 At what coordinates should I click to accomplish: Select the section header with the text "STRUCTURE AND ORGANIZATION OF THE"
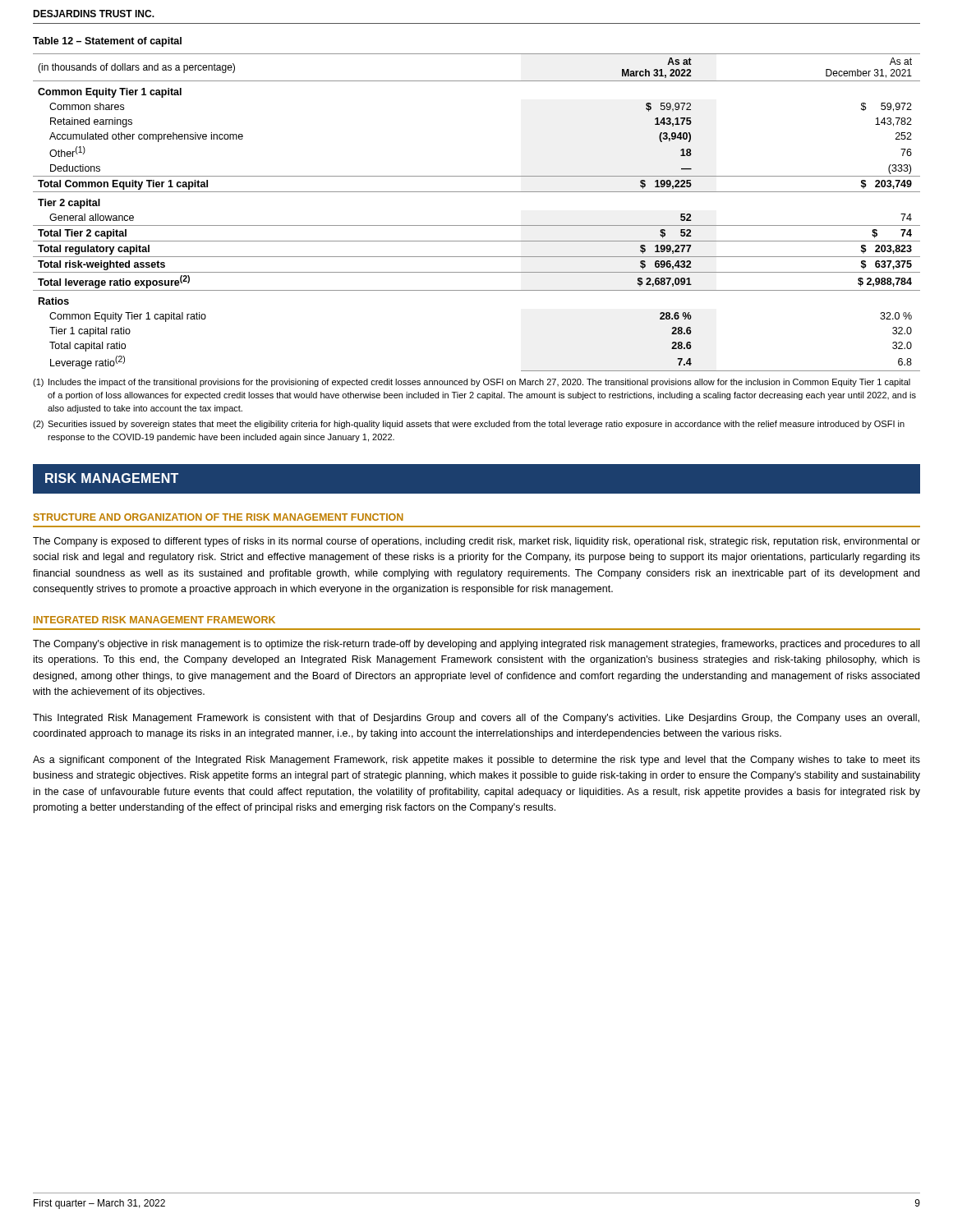pyautogui.click(x=218, y=517)
